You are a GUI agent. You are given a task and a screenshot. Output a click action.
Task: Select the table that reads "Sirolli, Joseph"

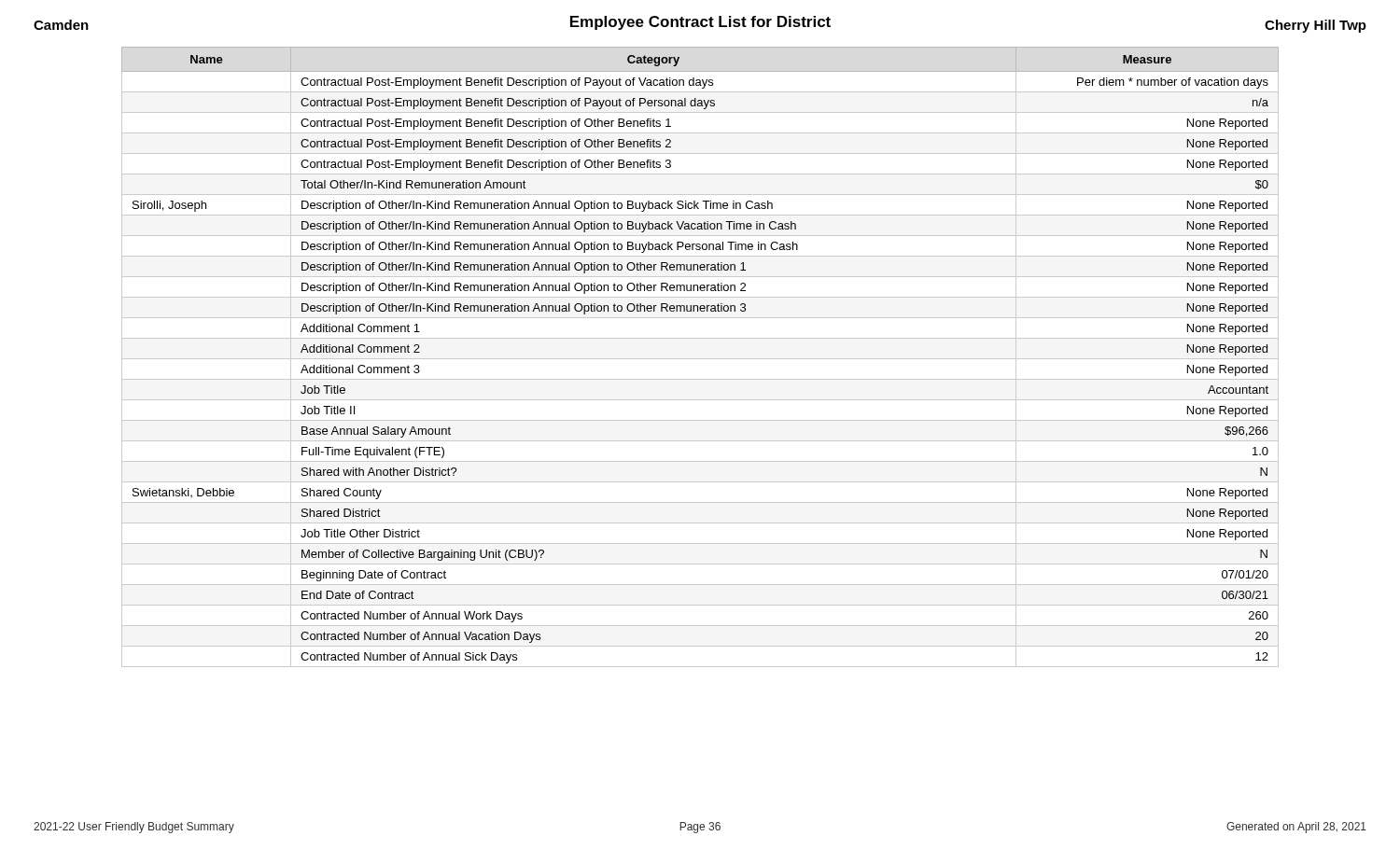(700, 357)
